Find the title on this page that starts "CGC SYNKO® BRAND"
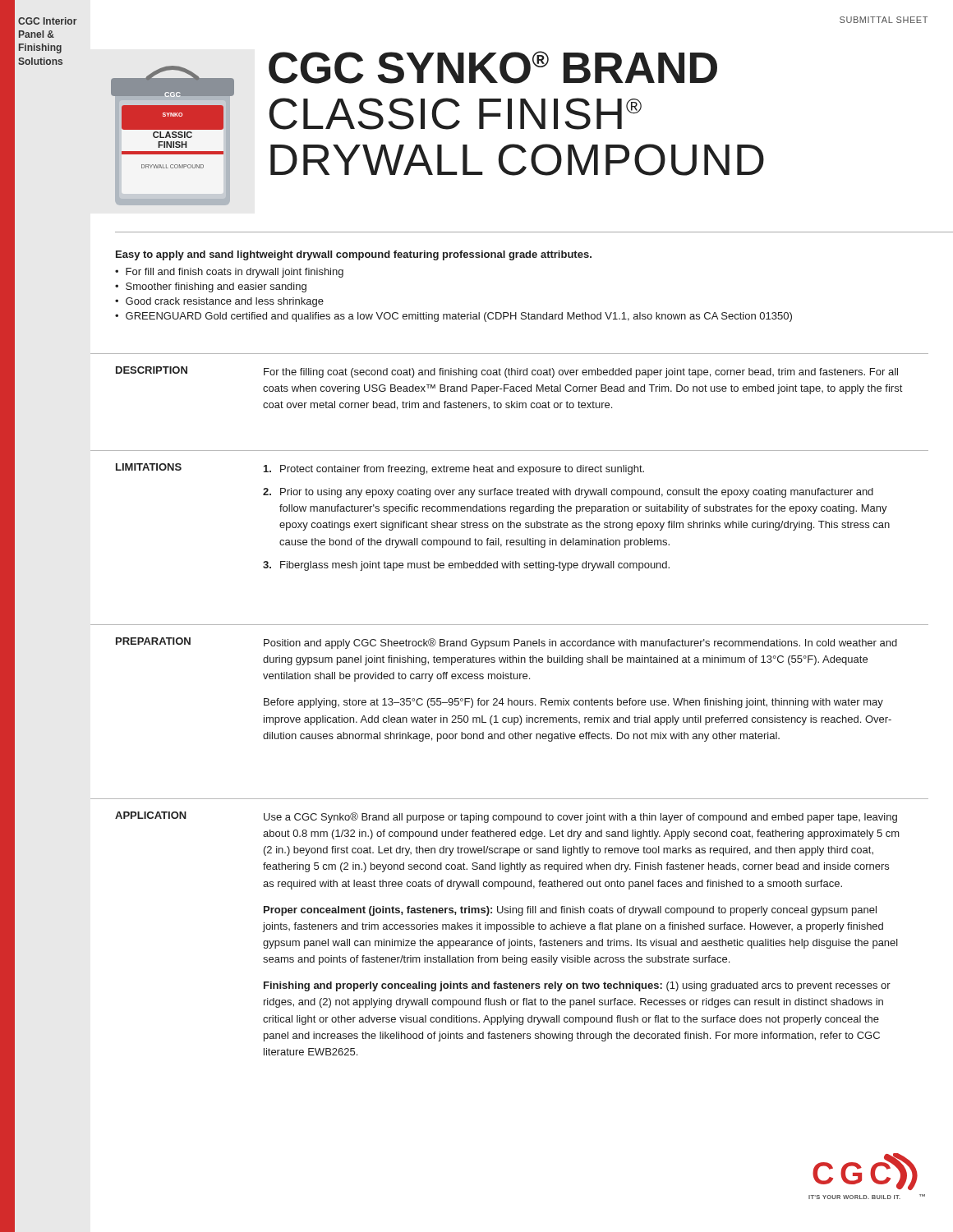The height and width of the screenshot is (1232, 953). pos(596,113)
